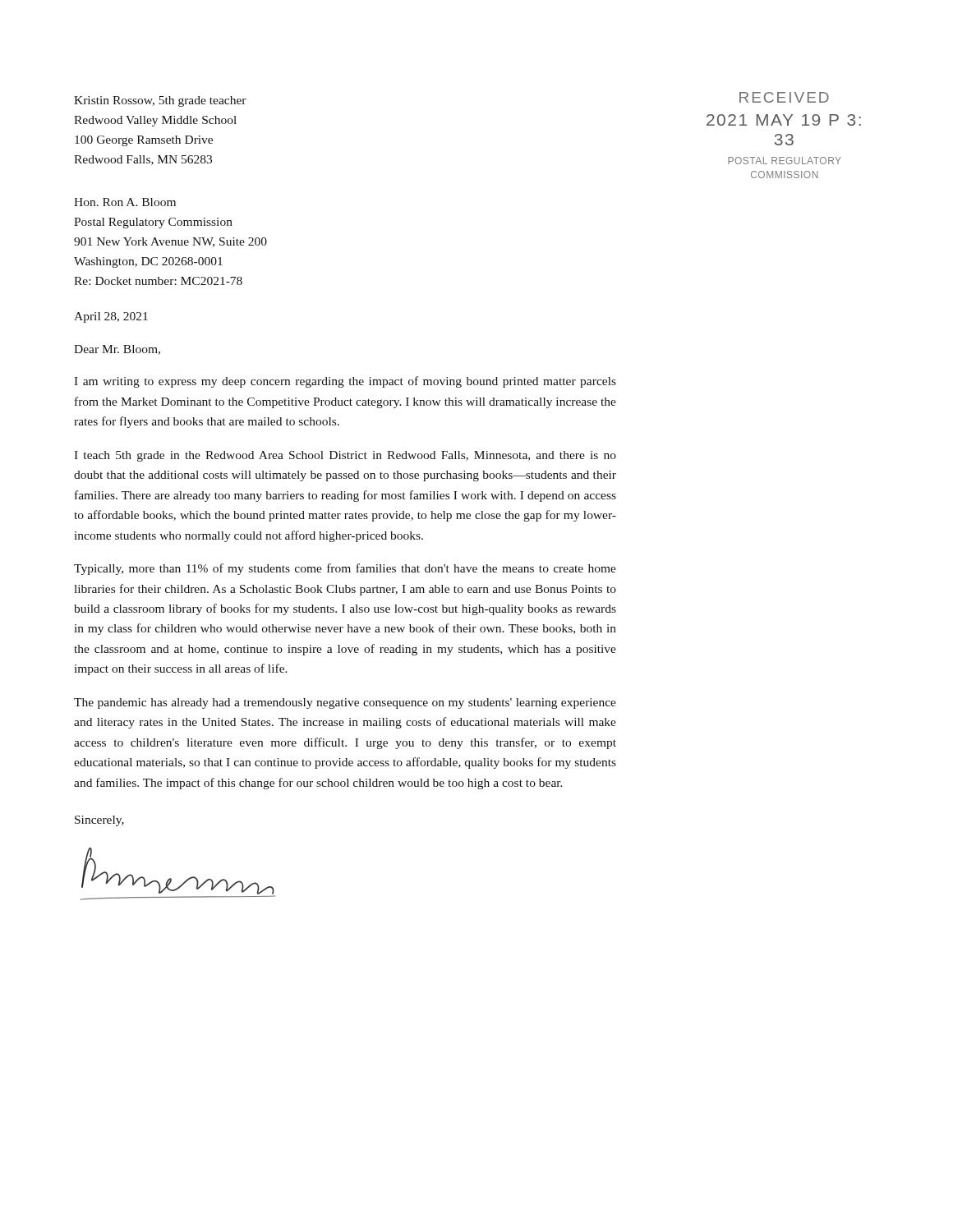Find the text starting "Typically, more than 11% of my"
Viewport: 953px width, 1232px height.
pos(345,618)
